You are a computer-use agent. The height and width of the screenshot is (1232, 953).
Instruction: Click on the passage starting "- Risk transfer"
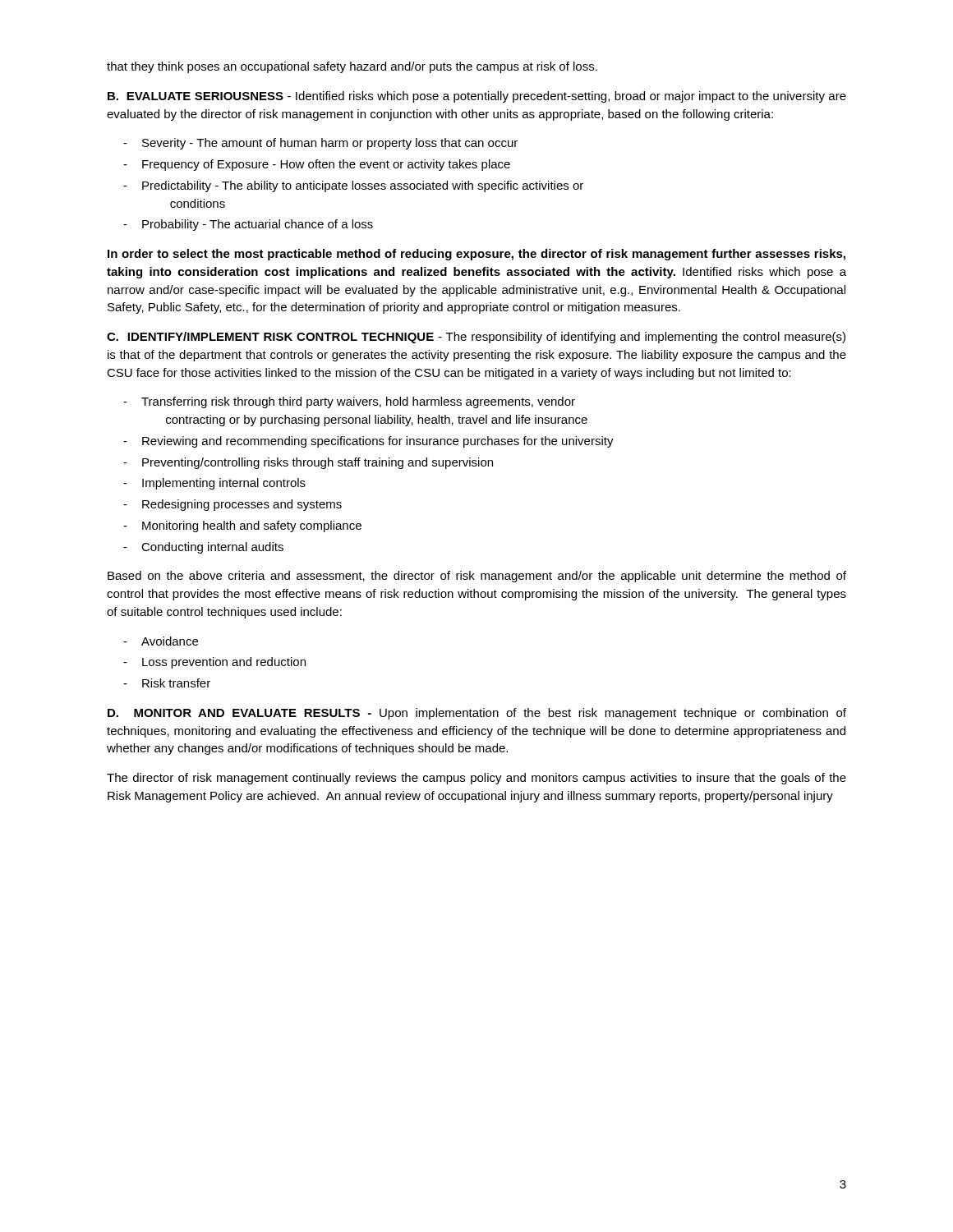click(x=167, y=683)
